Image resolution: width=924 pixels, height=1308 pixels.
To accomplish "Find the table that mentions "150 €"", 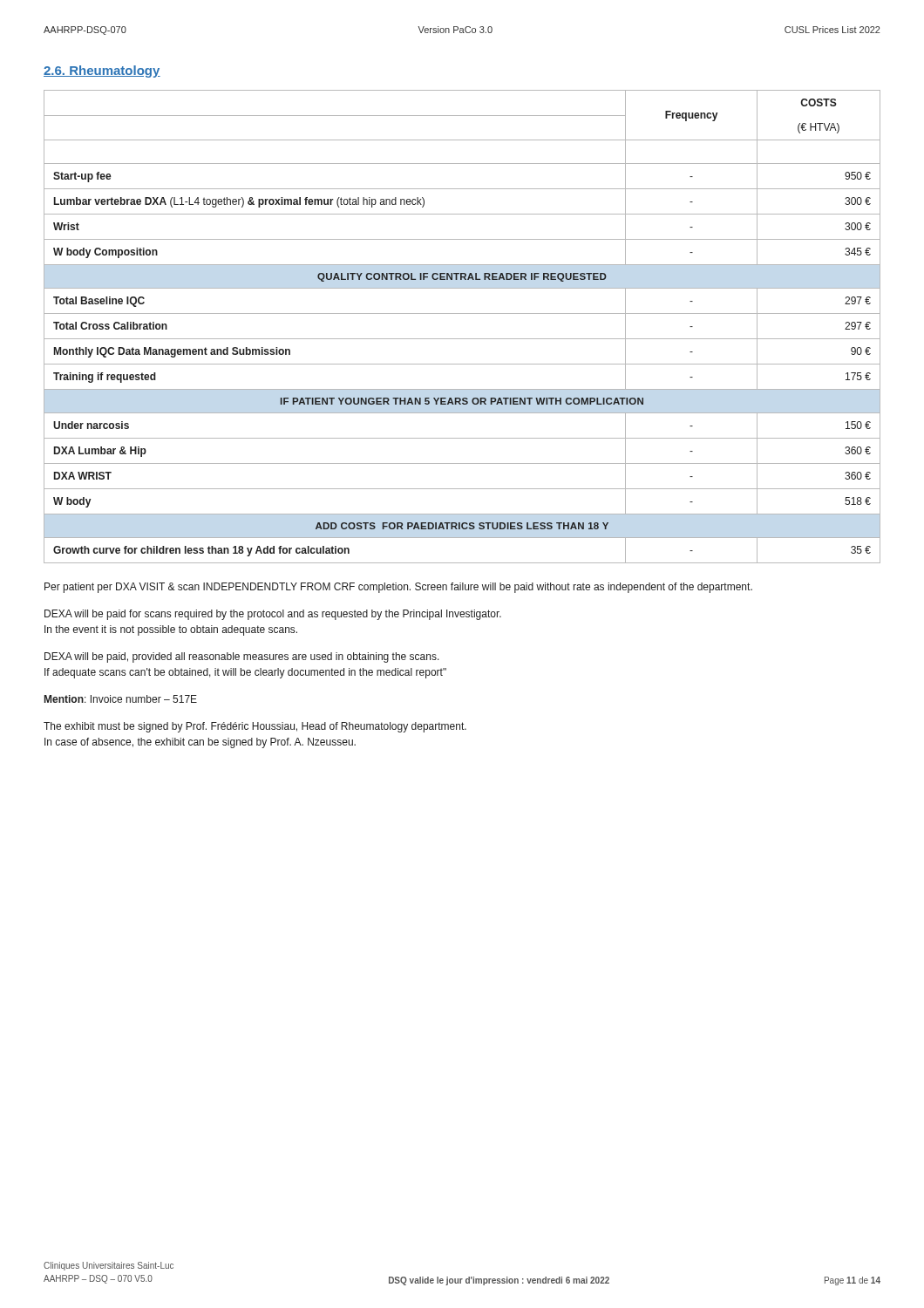I will (462, 327).
